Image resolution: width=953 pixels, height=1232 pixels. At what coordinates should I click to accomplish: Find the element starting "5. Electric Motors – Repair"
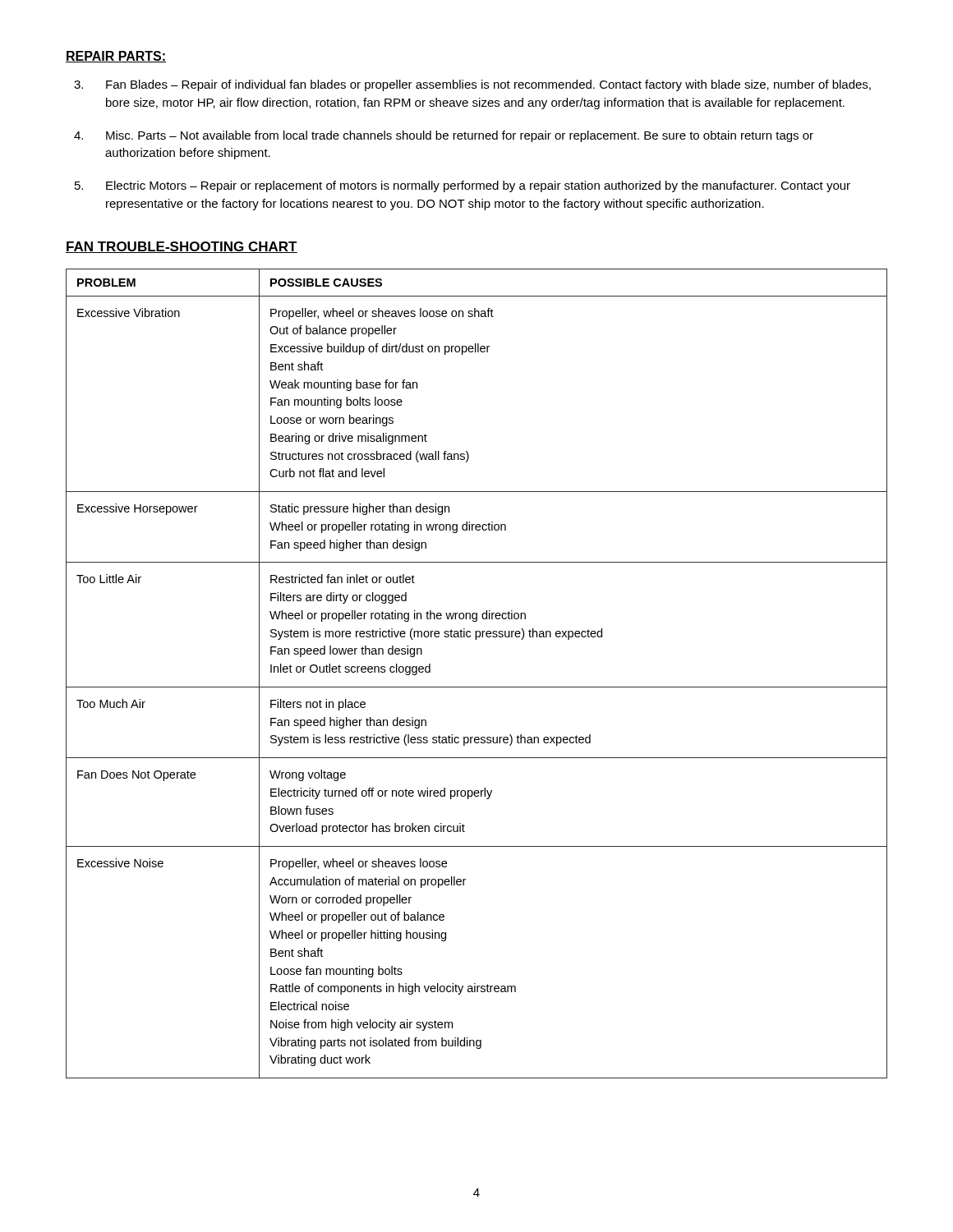(x=476, y=194)
